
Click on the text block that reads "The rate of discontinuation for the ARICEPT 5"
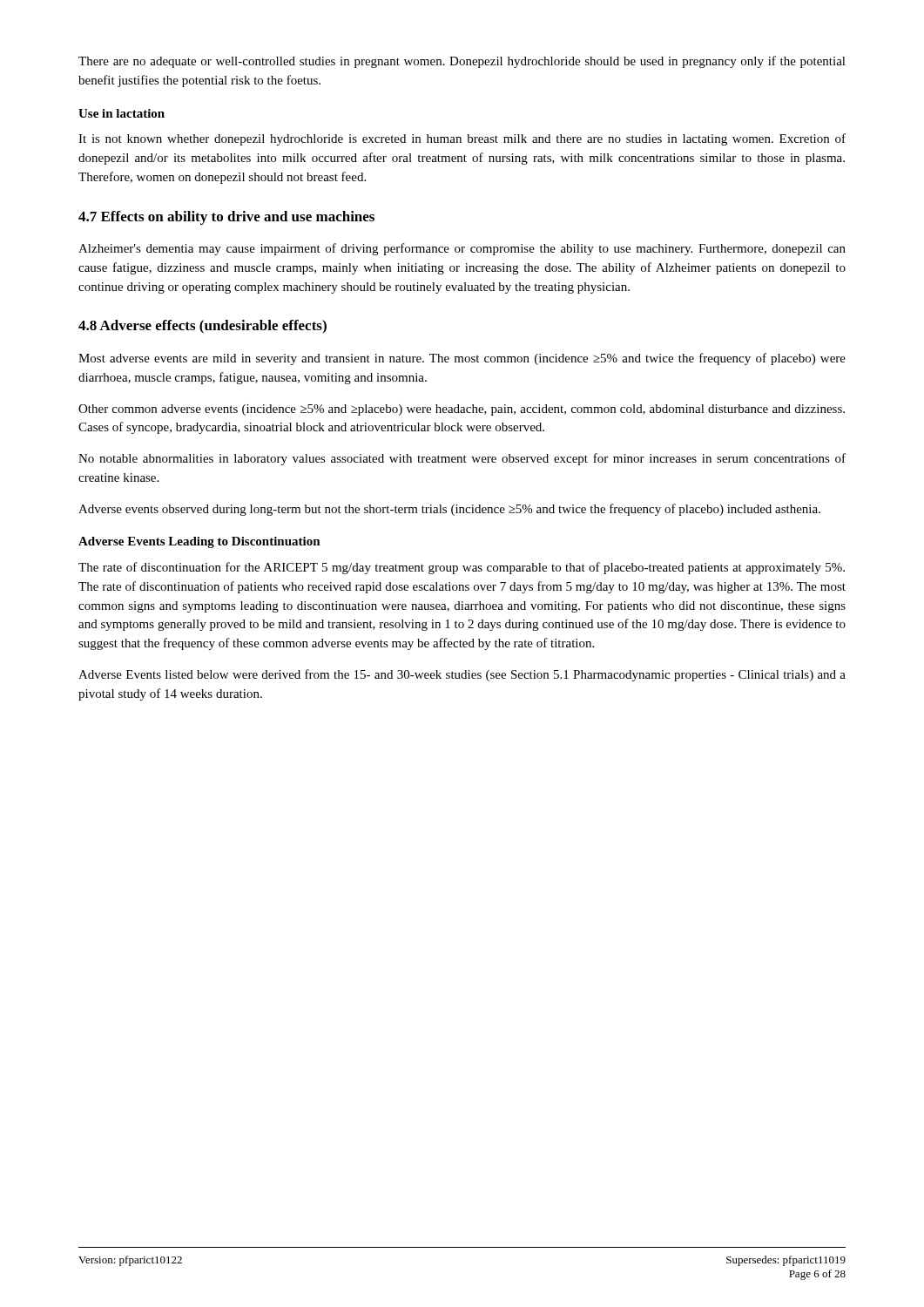(x=462, y=606)
